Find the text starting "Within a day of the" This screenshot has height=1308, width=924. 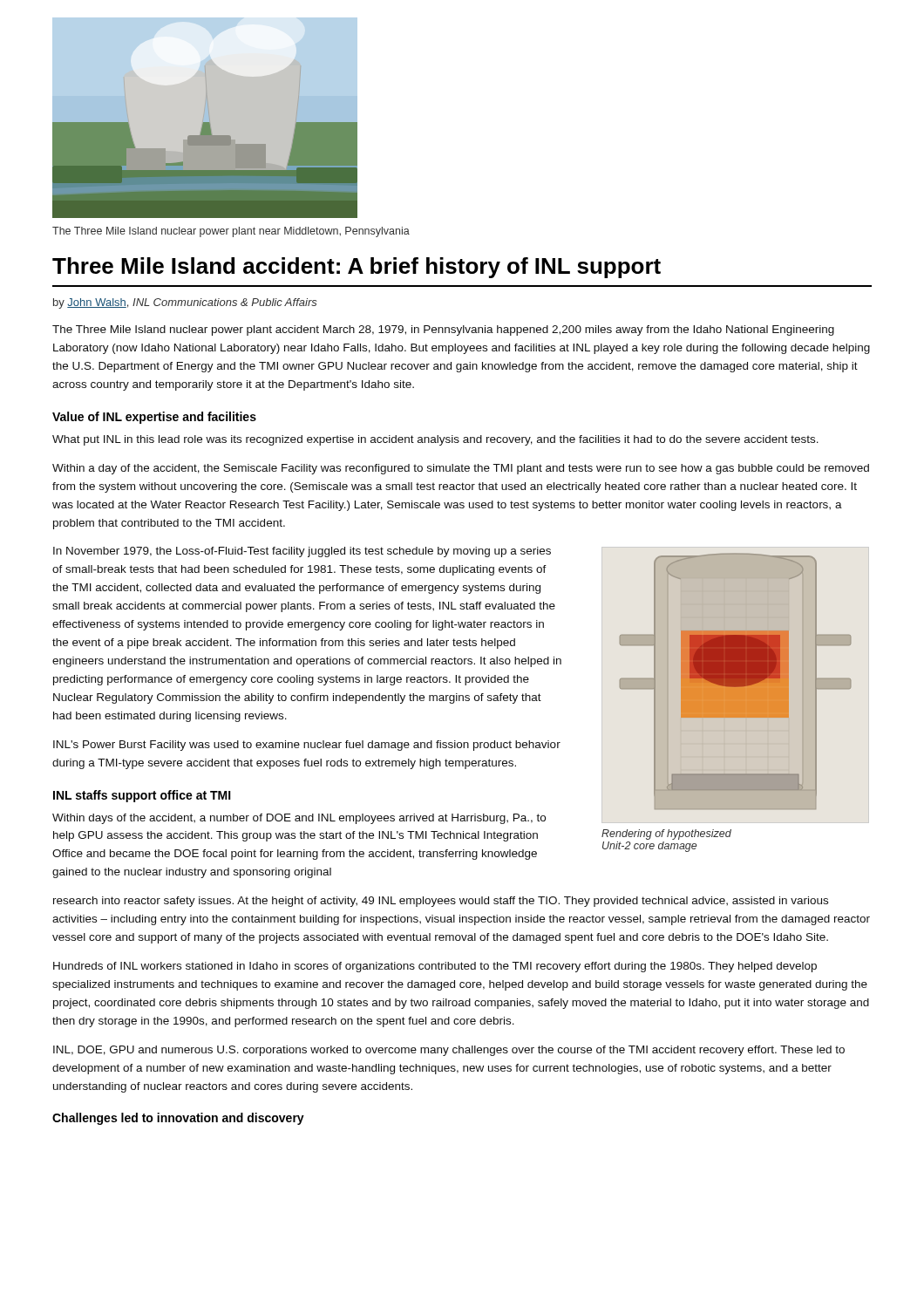tap(461, 495)
